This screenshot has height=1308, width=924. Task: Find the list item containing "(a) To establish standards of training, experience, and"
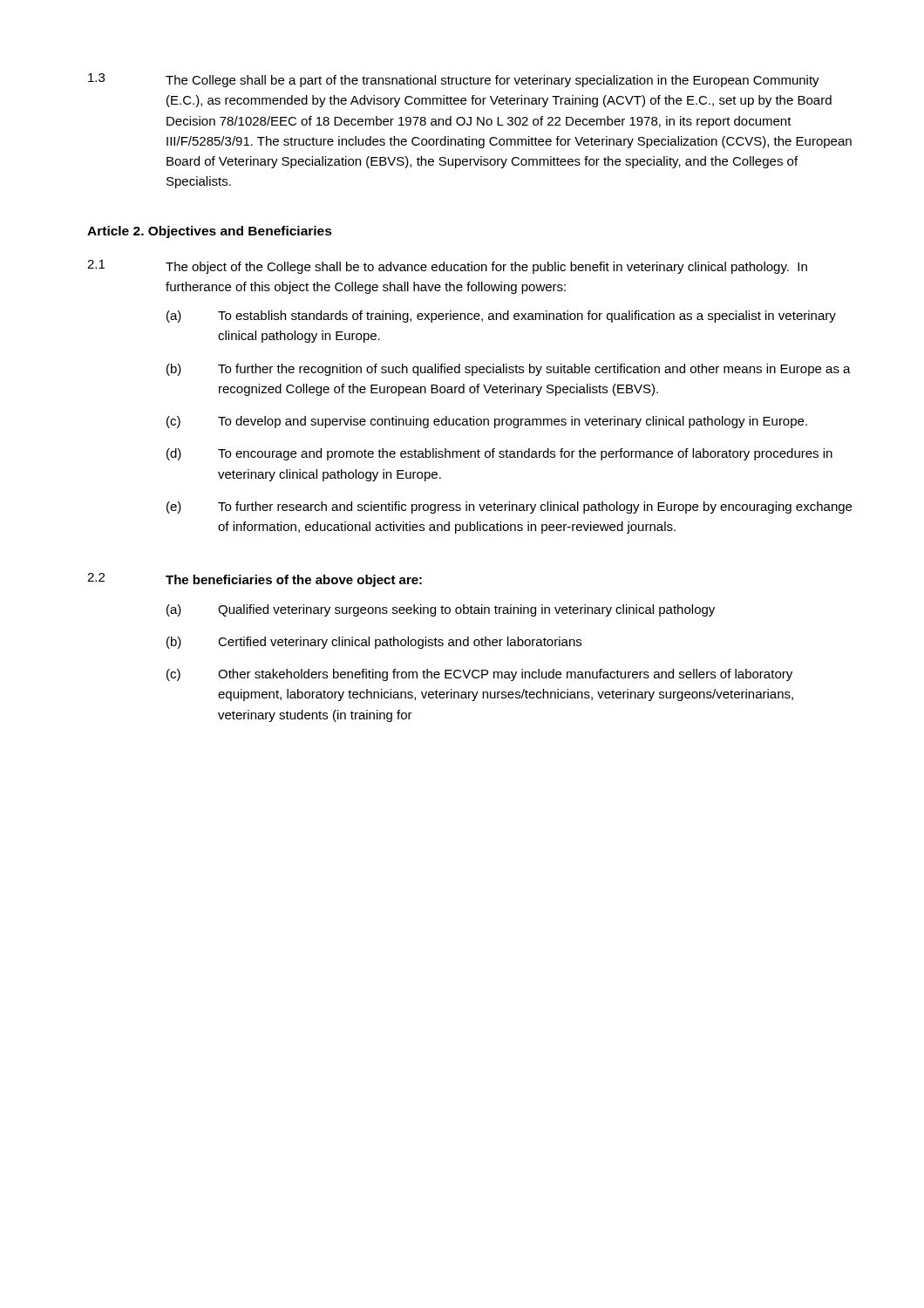510,325
